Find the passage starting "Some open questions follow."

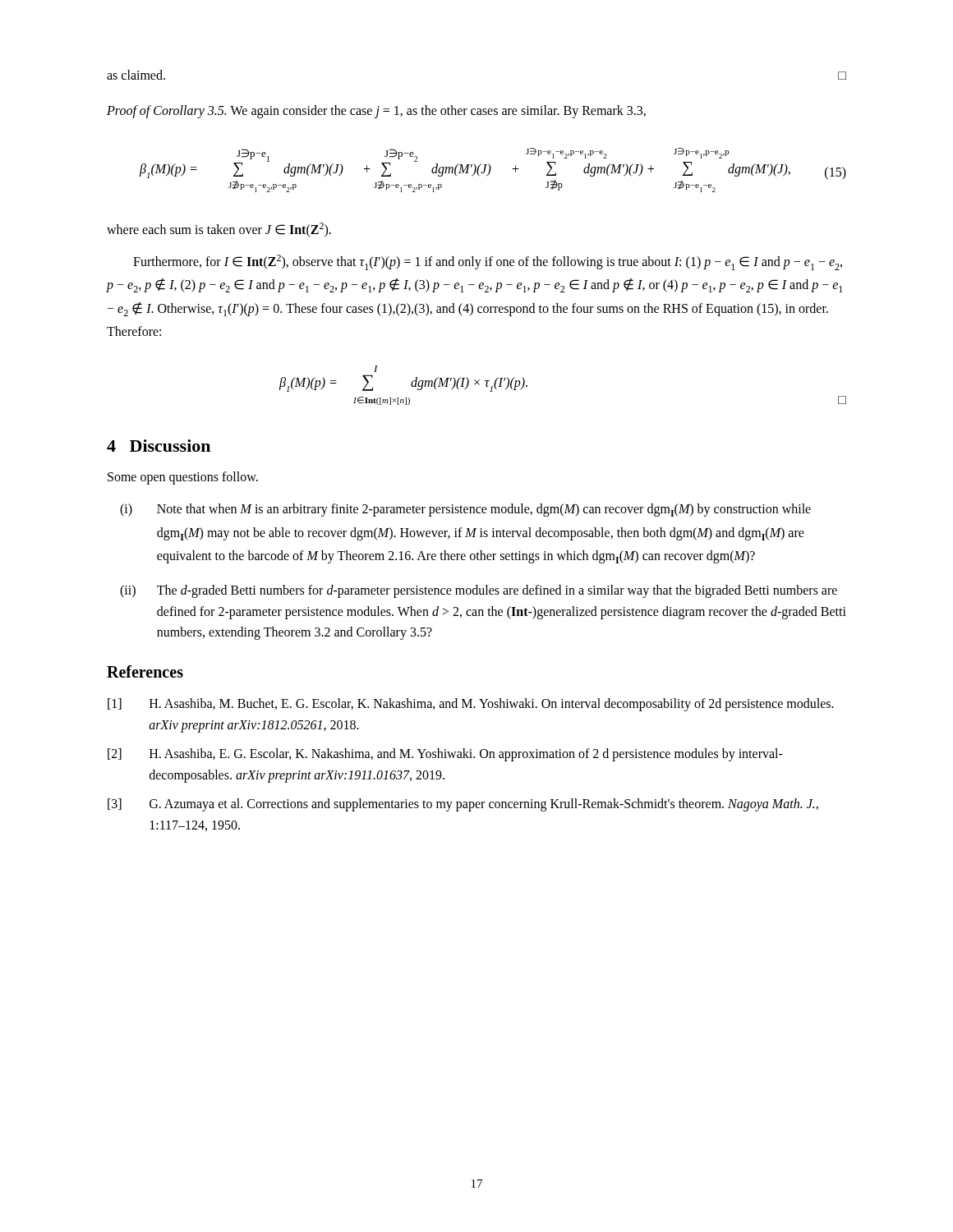(183, 476)
